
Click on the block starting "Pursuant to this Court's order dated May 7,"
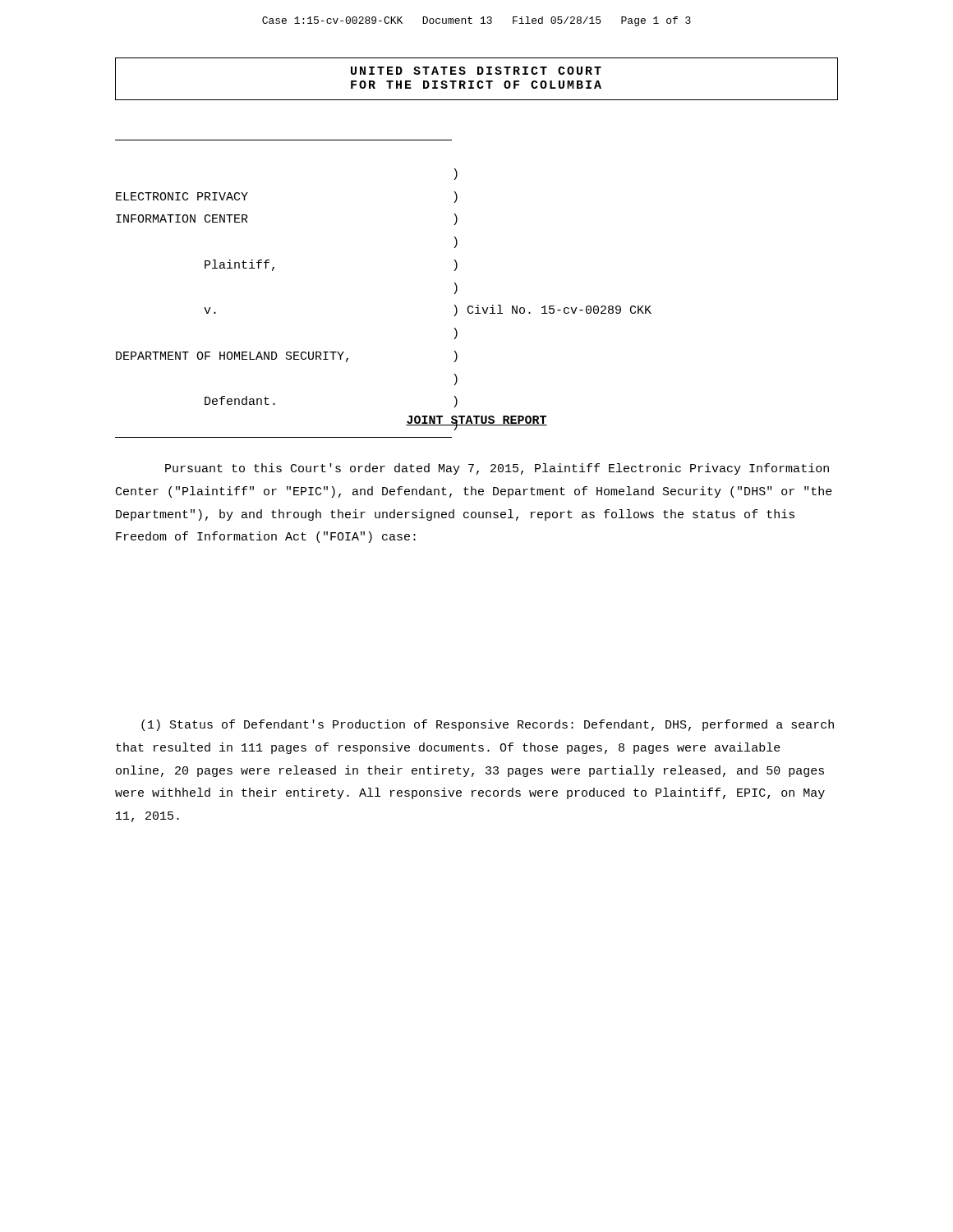(474, 502)
